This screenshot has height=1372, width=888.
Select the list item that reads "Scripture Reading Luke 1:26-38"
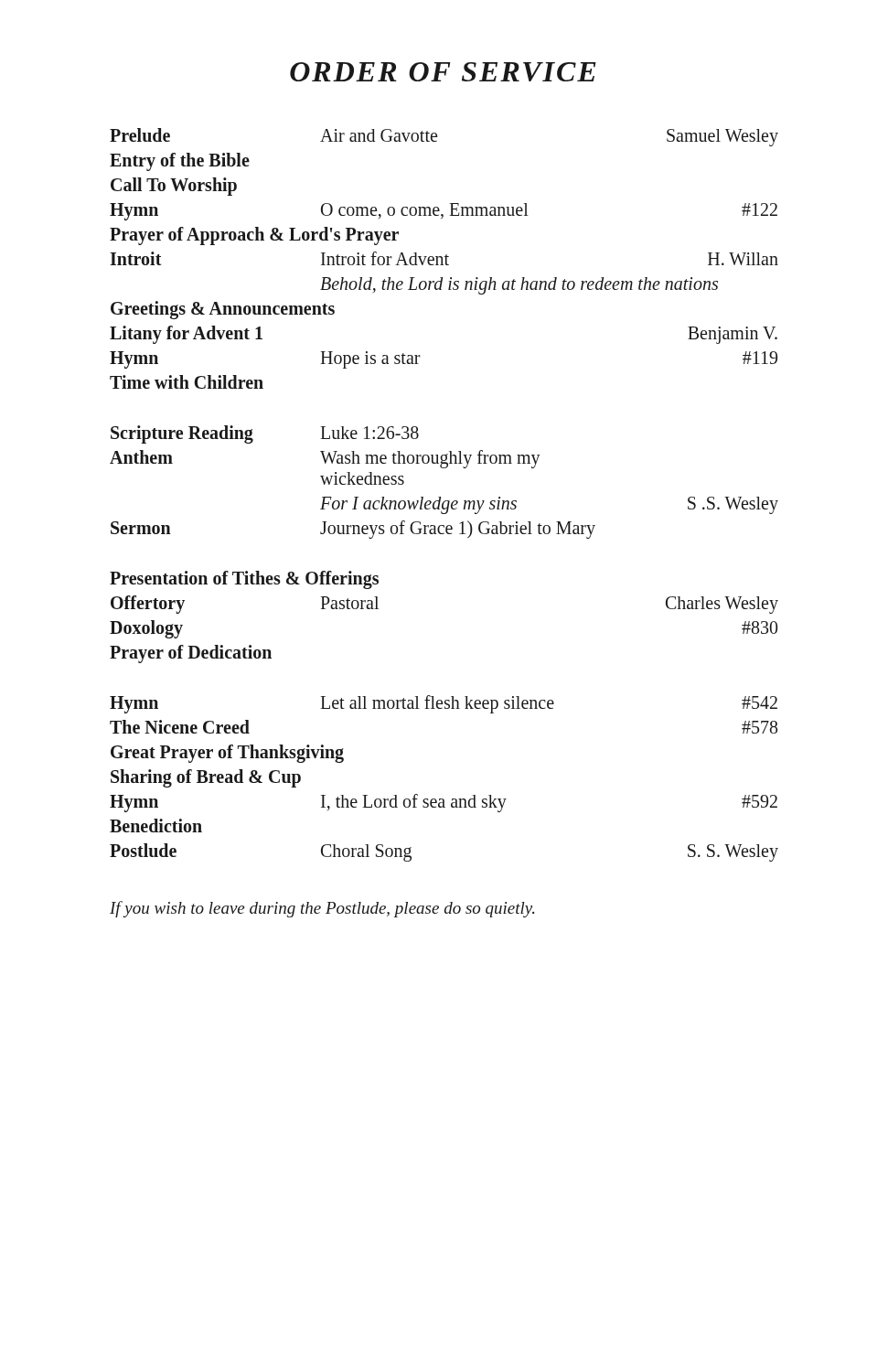(x=366, y=433)
